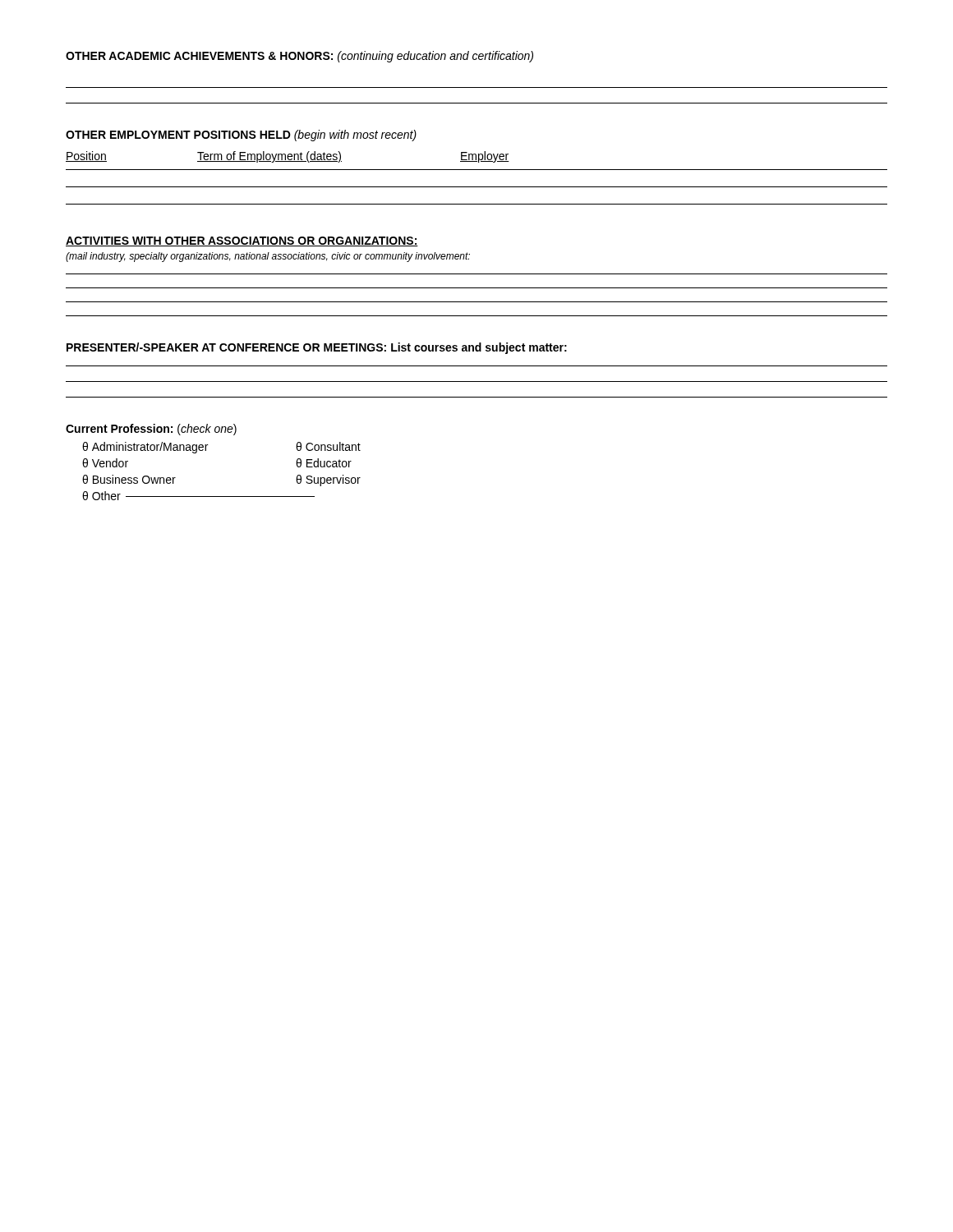Click the section header that begins "PRESENTER/-SPEAKER AT CONFERENCE OR"
This screenshot has height=1232, width=953.
pyautogui.click(x=317, y=347)
